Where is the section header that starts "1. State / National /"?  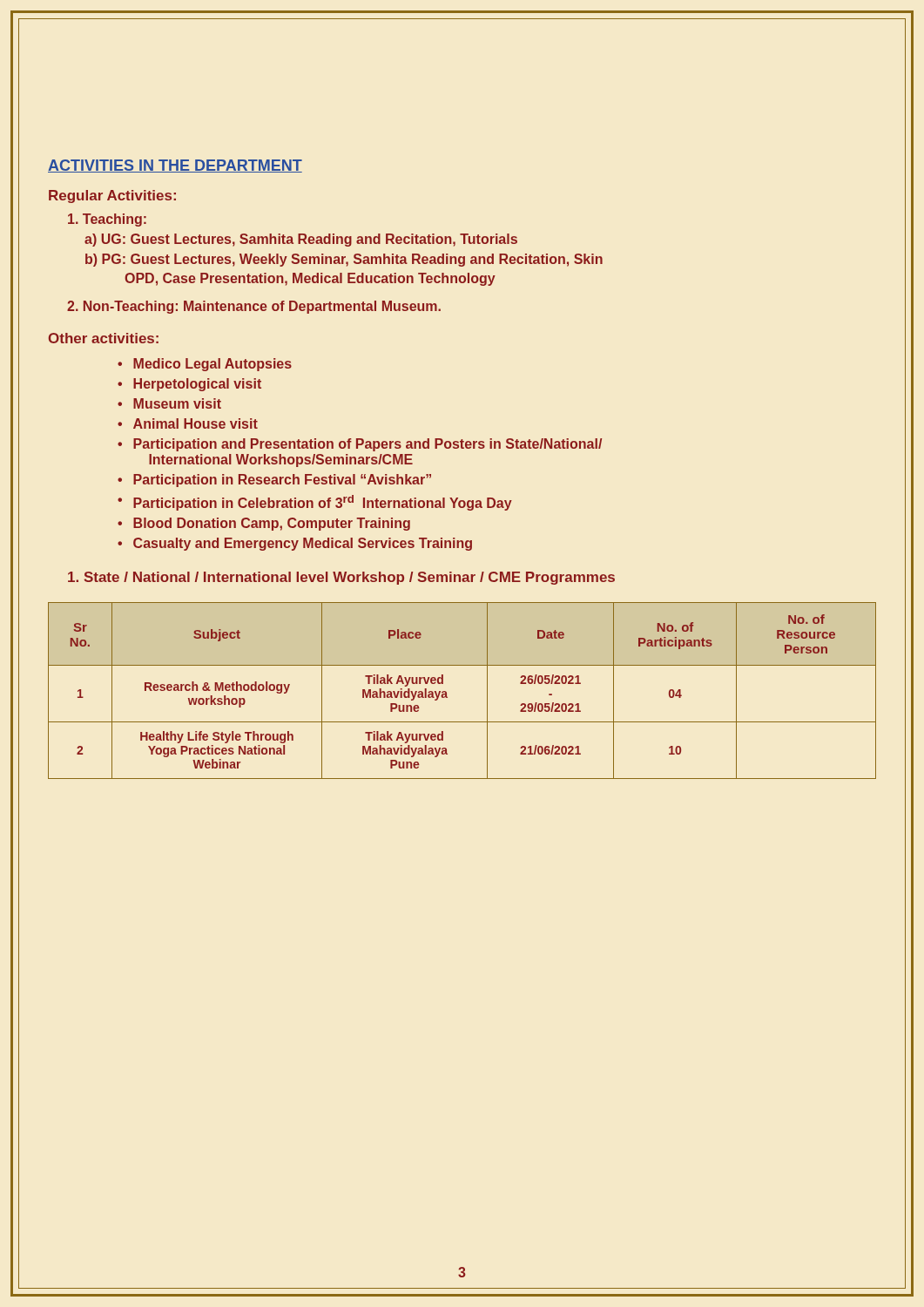(x=341, y=578)
